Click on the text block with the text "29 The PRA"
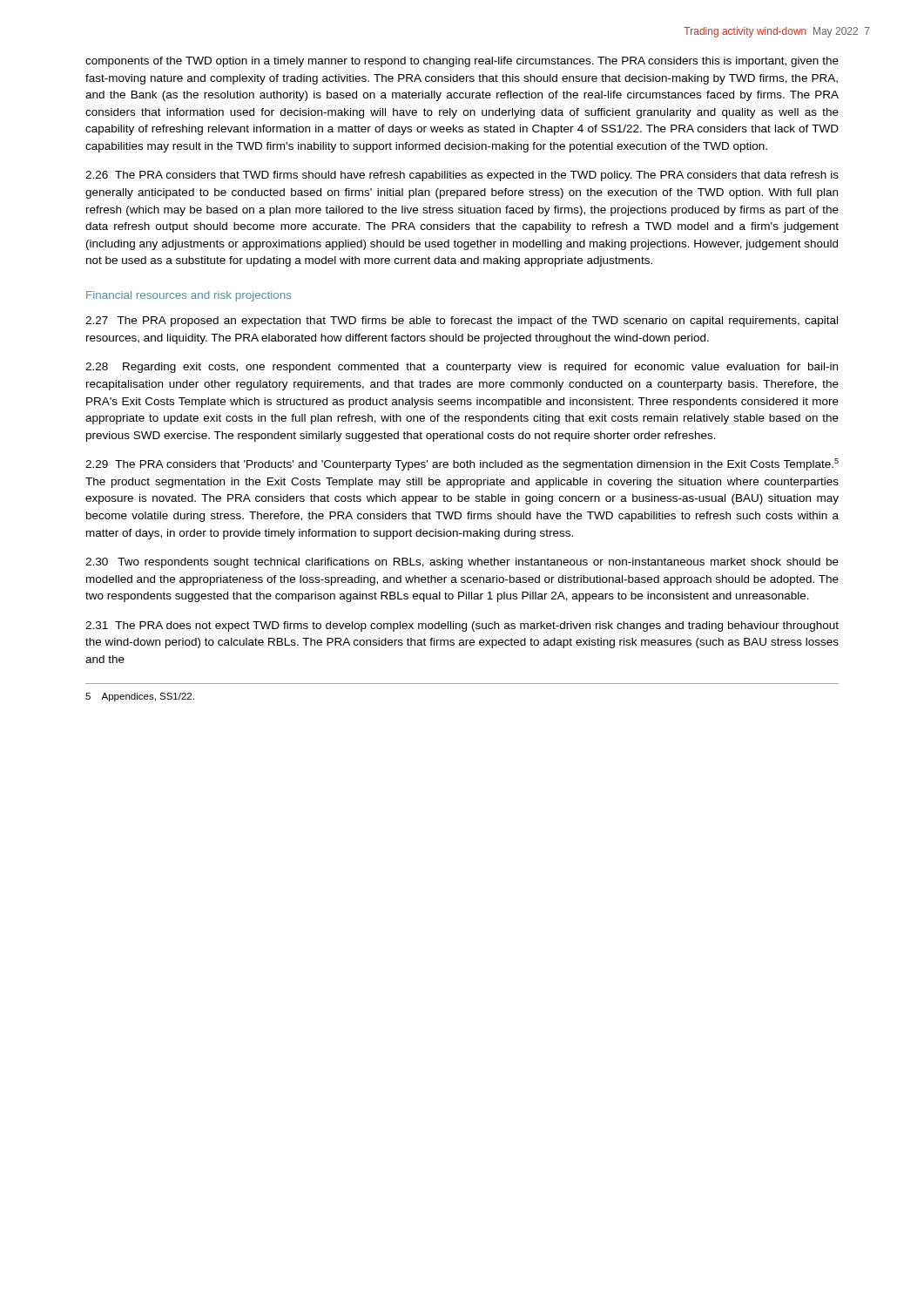This screenshot has height=1307, width=924. click(462, 498)
